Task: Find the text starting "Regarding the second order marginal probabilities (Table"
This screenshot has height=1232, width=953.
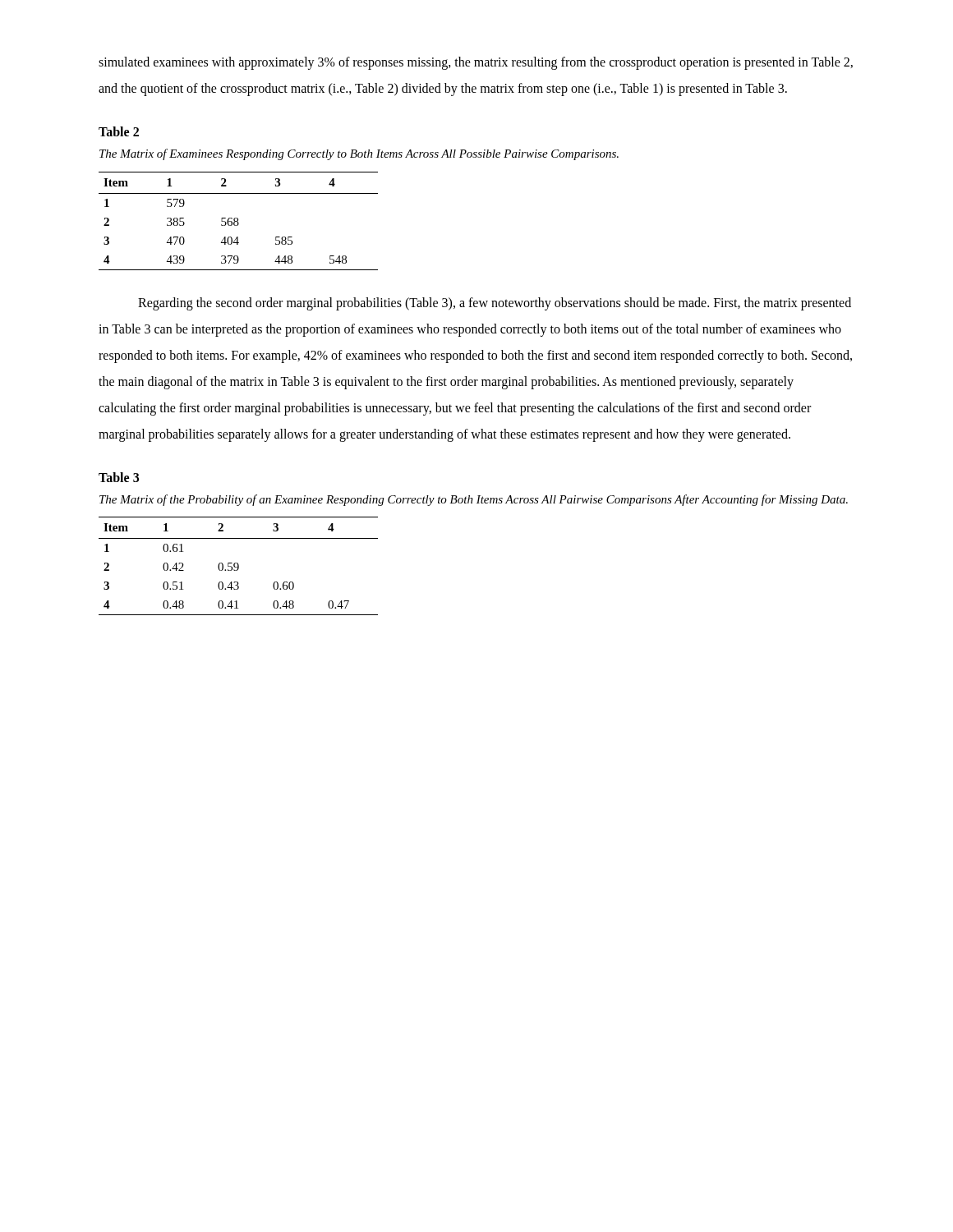Action: [476, 368]
